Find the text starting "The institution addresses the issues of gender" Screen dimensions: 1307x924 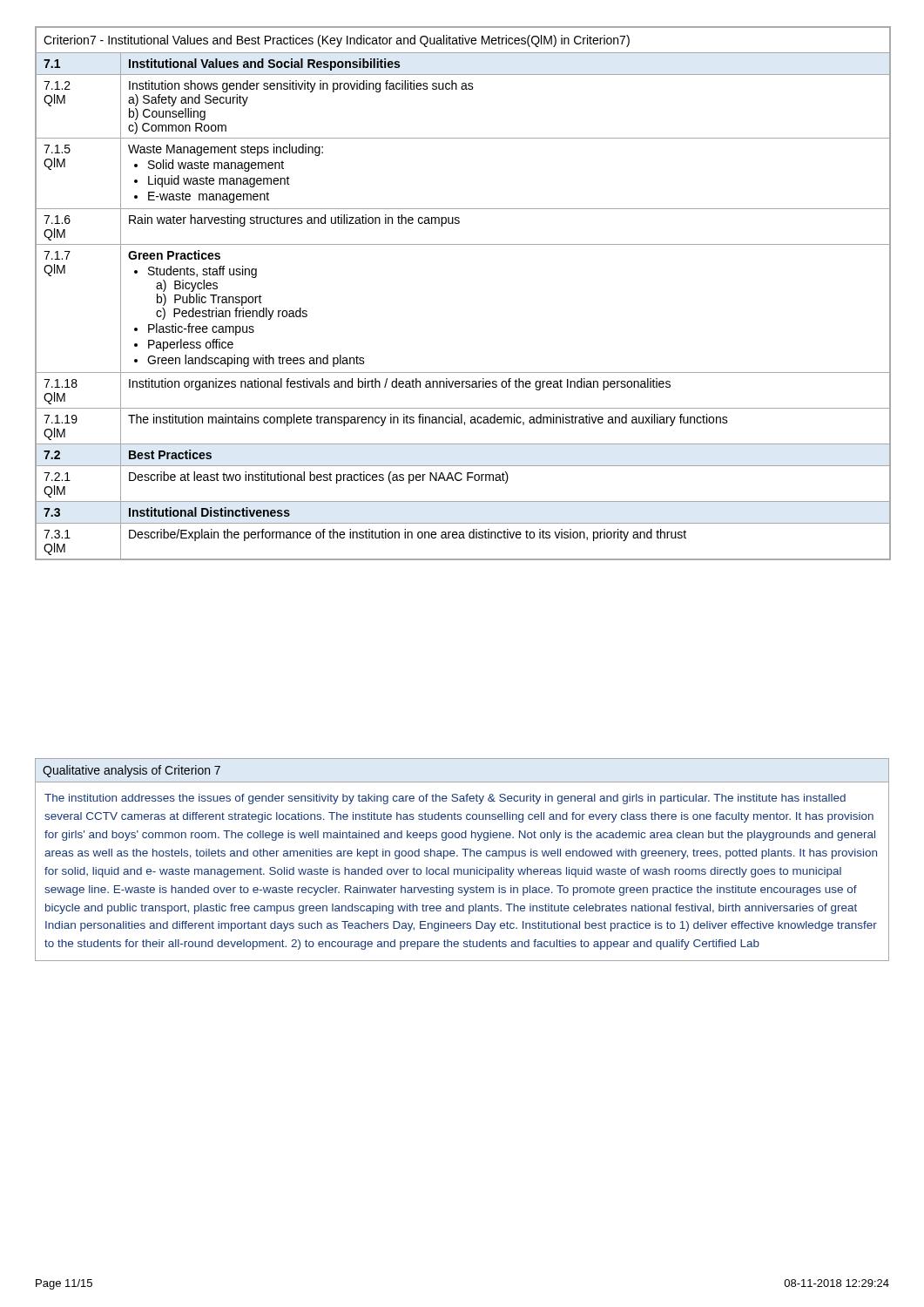click(x=461, y=871)
